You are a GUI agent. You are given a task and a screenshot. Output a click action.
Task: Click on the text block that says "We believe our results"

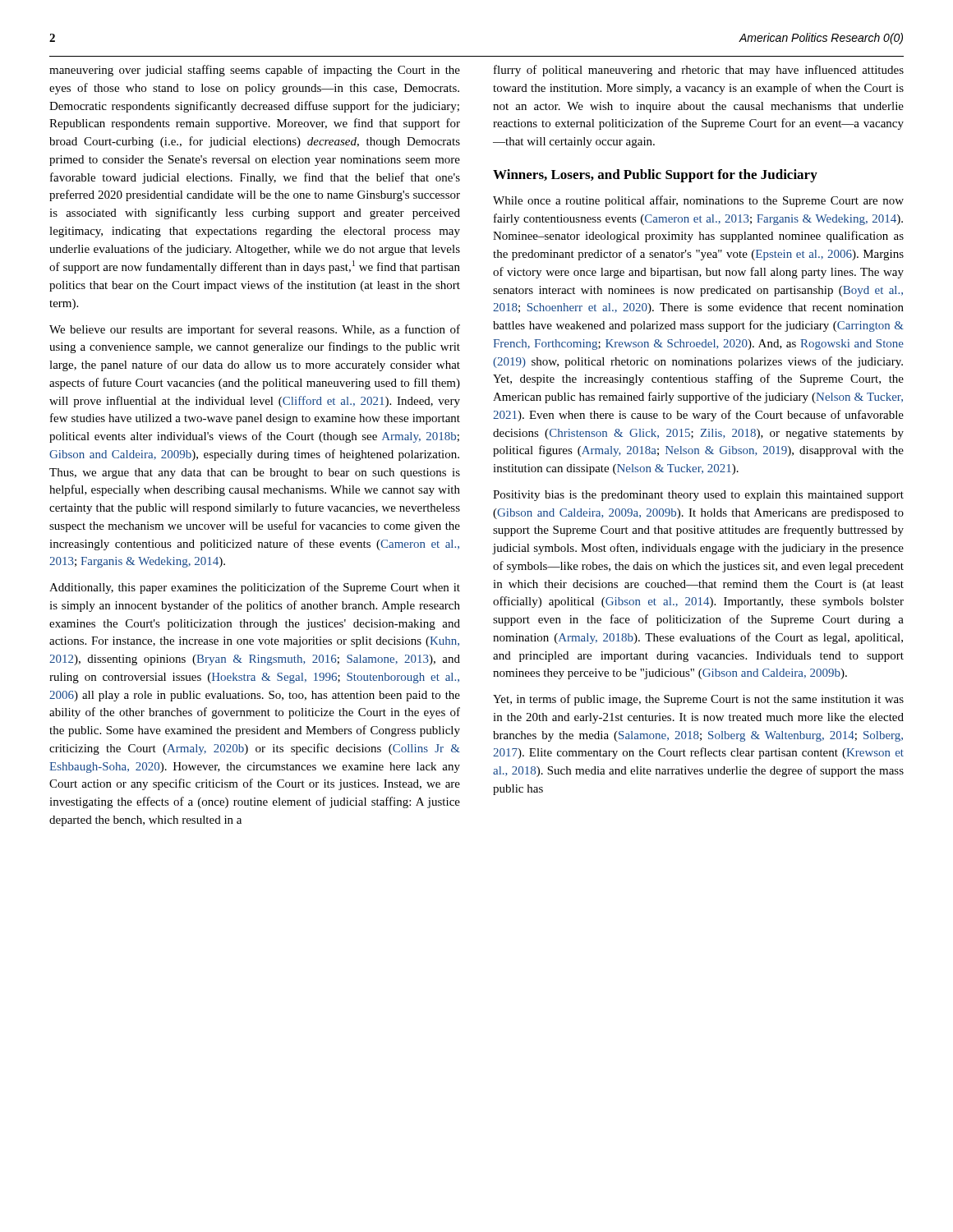point(255,446)
